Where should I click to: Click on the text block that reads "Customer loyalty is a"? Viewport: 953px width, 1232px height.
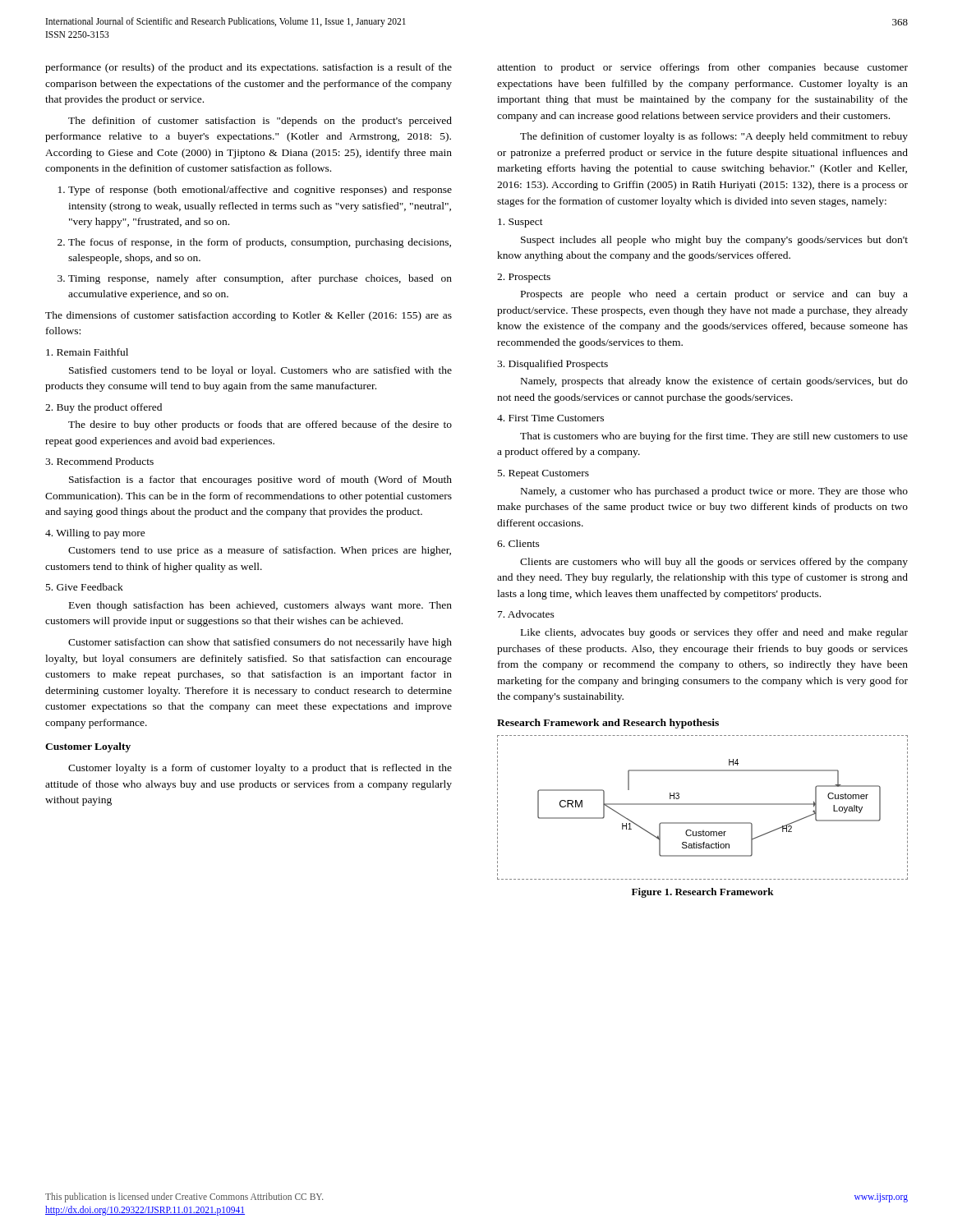click(x=248, y=784)
